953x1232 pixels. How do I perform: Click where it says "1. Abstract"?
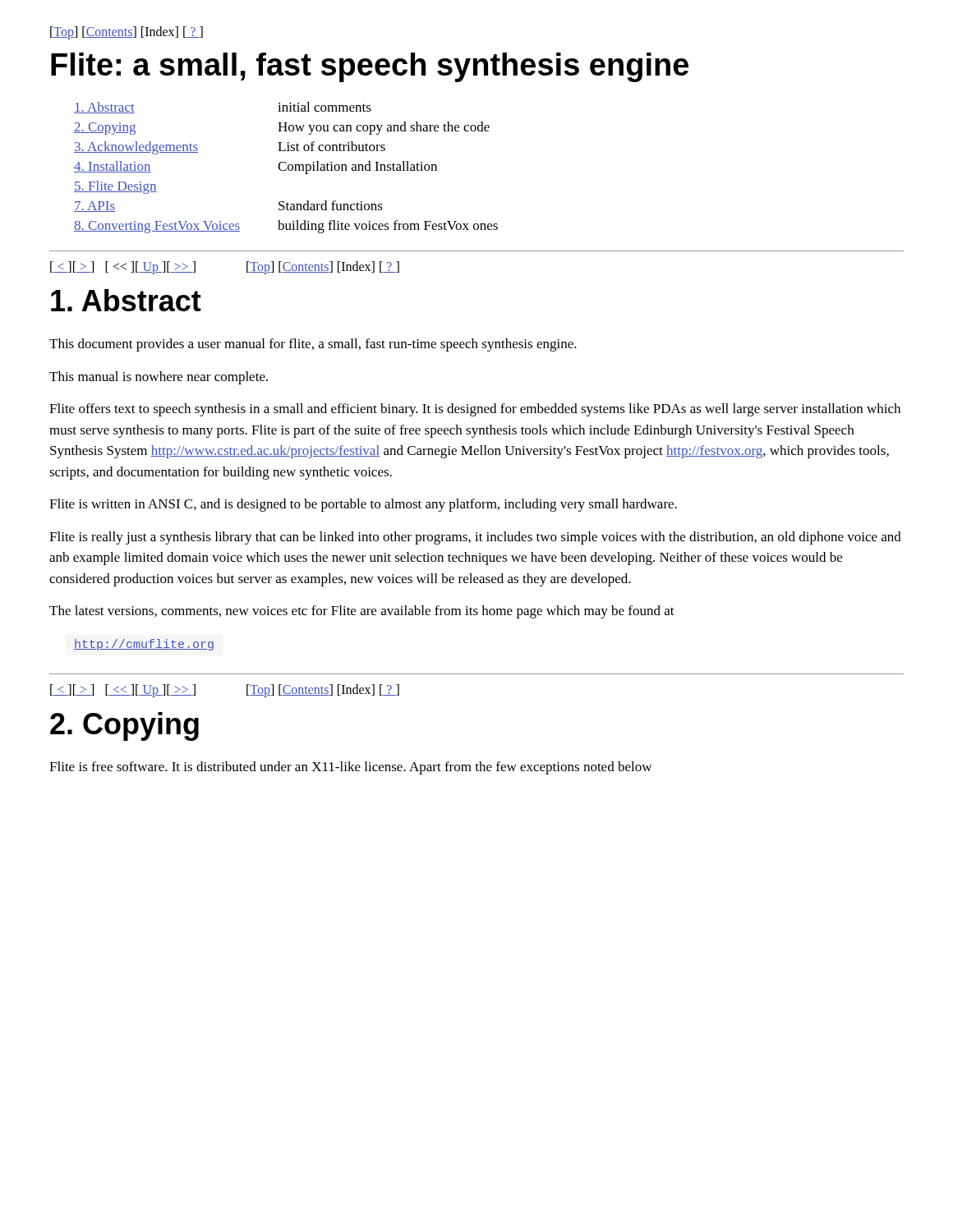(x=125, y=301)
